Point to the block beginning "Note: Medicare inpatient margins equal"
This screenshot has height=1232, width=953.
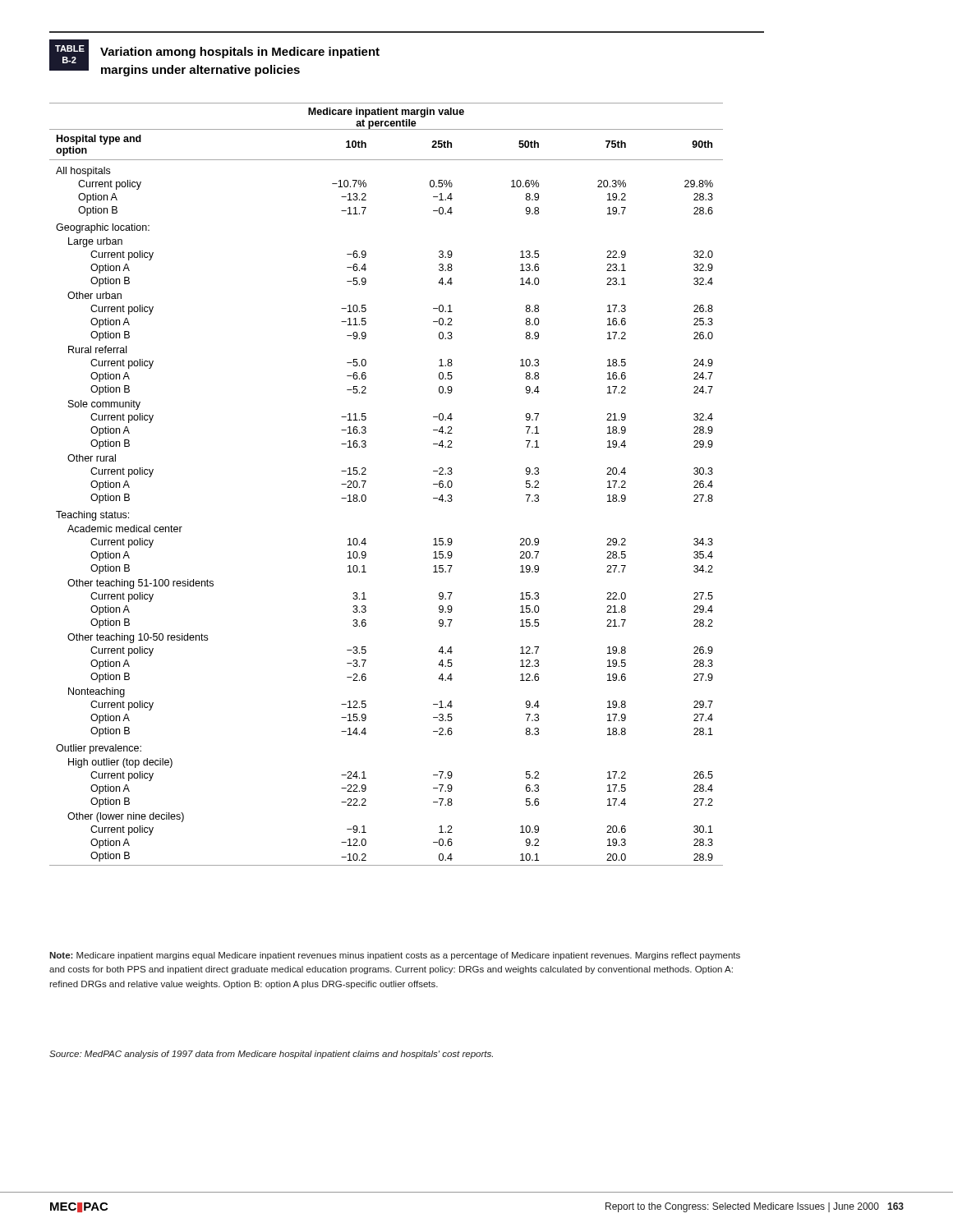point(395,969)
